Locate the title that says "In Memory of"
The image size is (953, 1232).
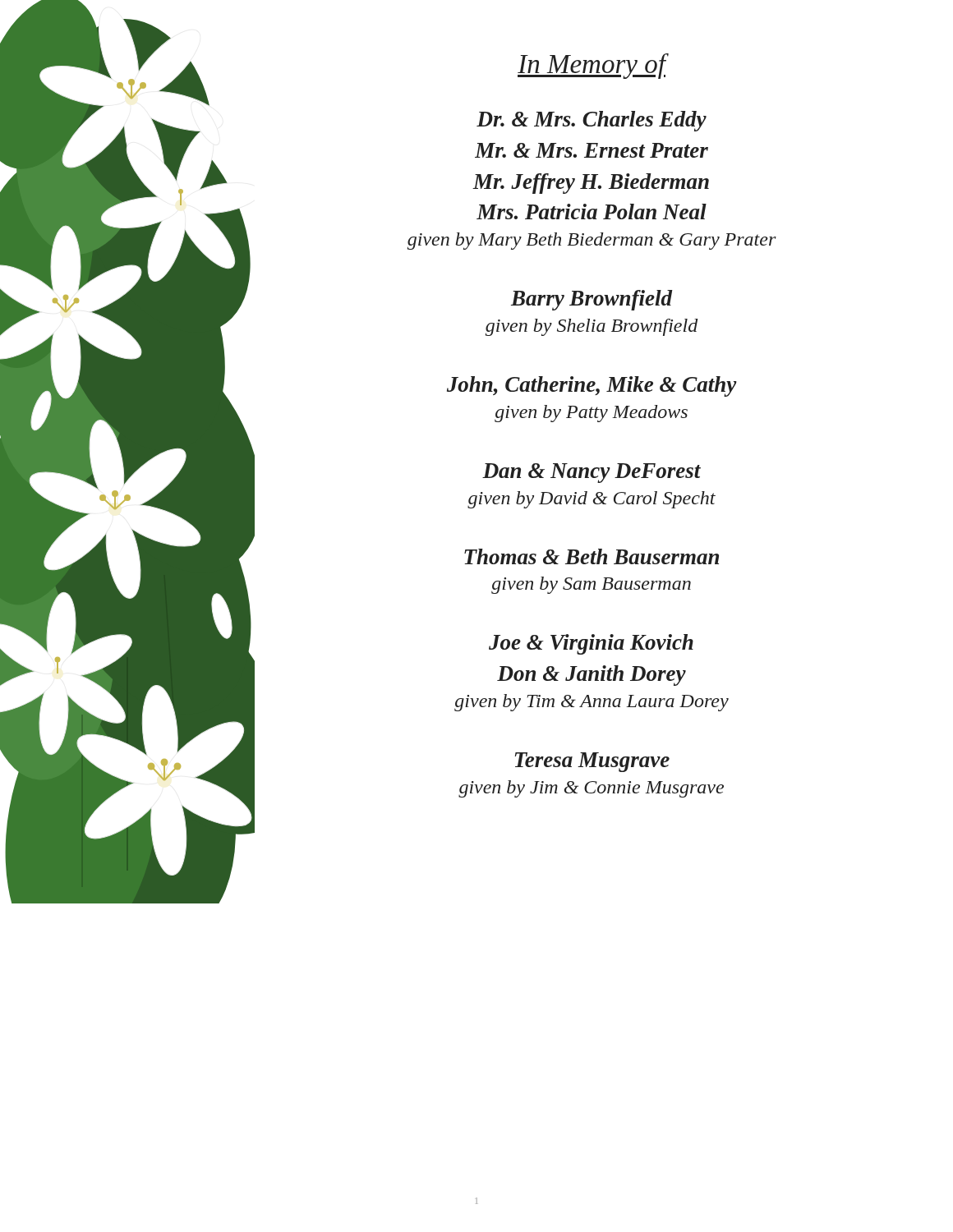592,64
